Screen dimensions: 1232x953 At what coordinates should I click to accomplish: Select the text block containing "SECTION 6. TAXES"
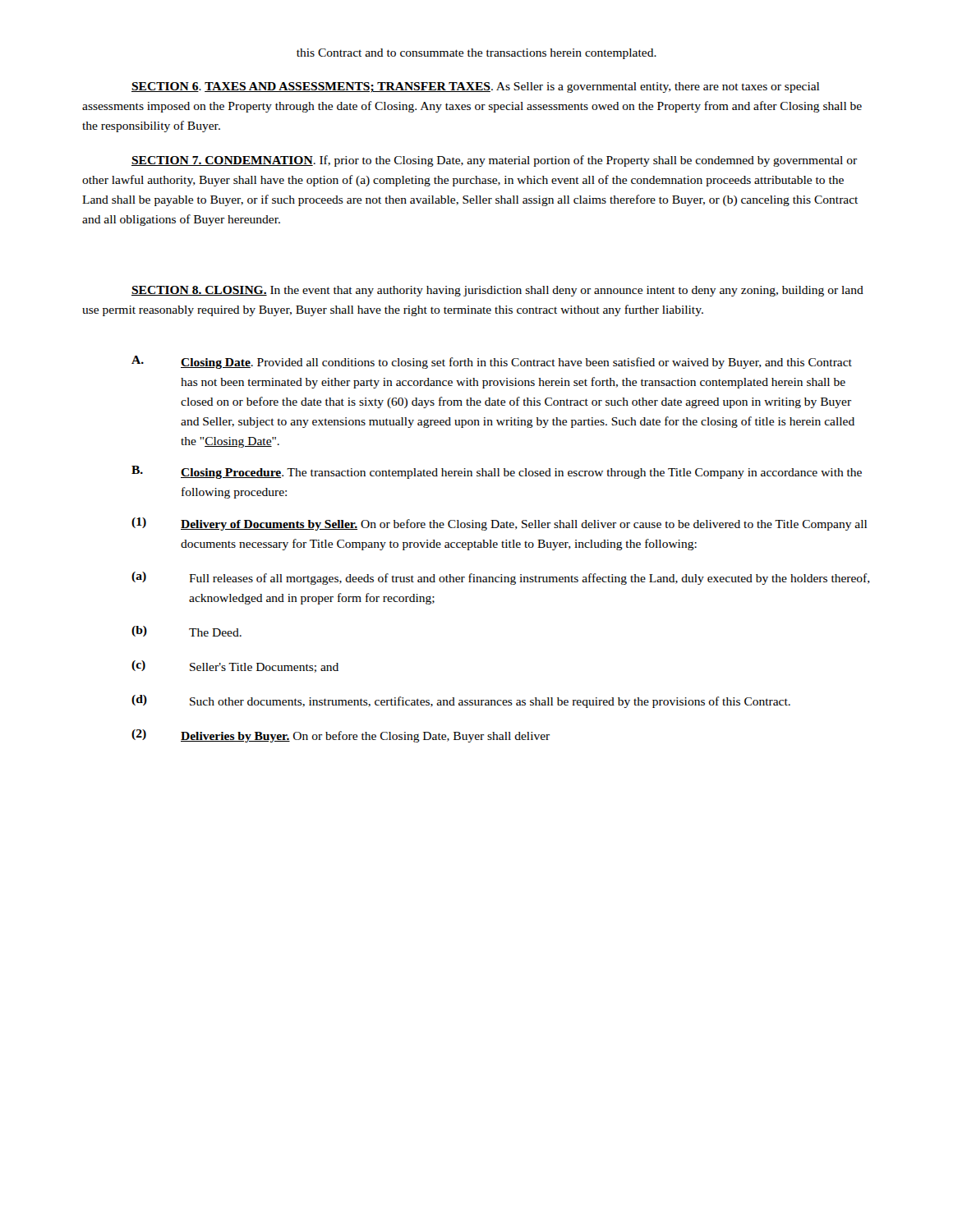click(476, 106)
